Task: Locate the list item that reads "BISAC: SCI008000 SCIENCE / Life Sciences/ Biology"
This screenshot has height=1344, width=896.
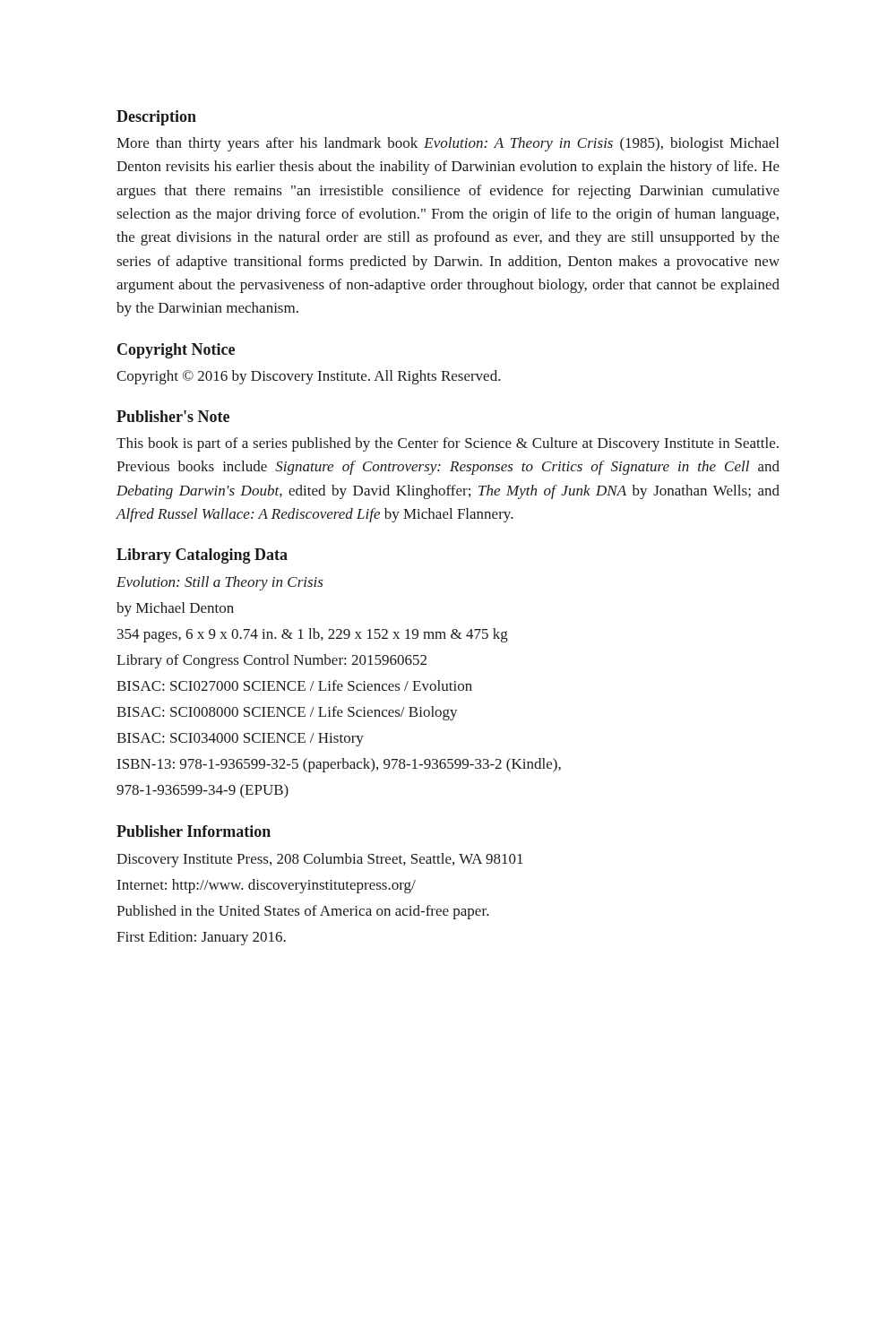Action: coord(287,712)
